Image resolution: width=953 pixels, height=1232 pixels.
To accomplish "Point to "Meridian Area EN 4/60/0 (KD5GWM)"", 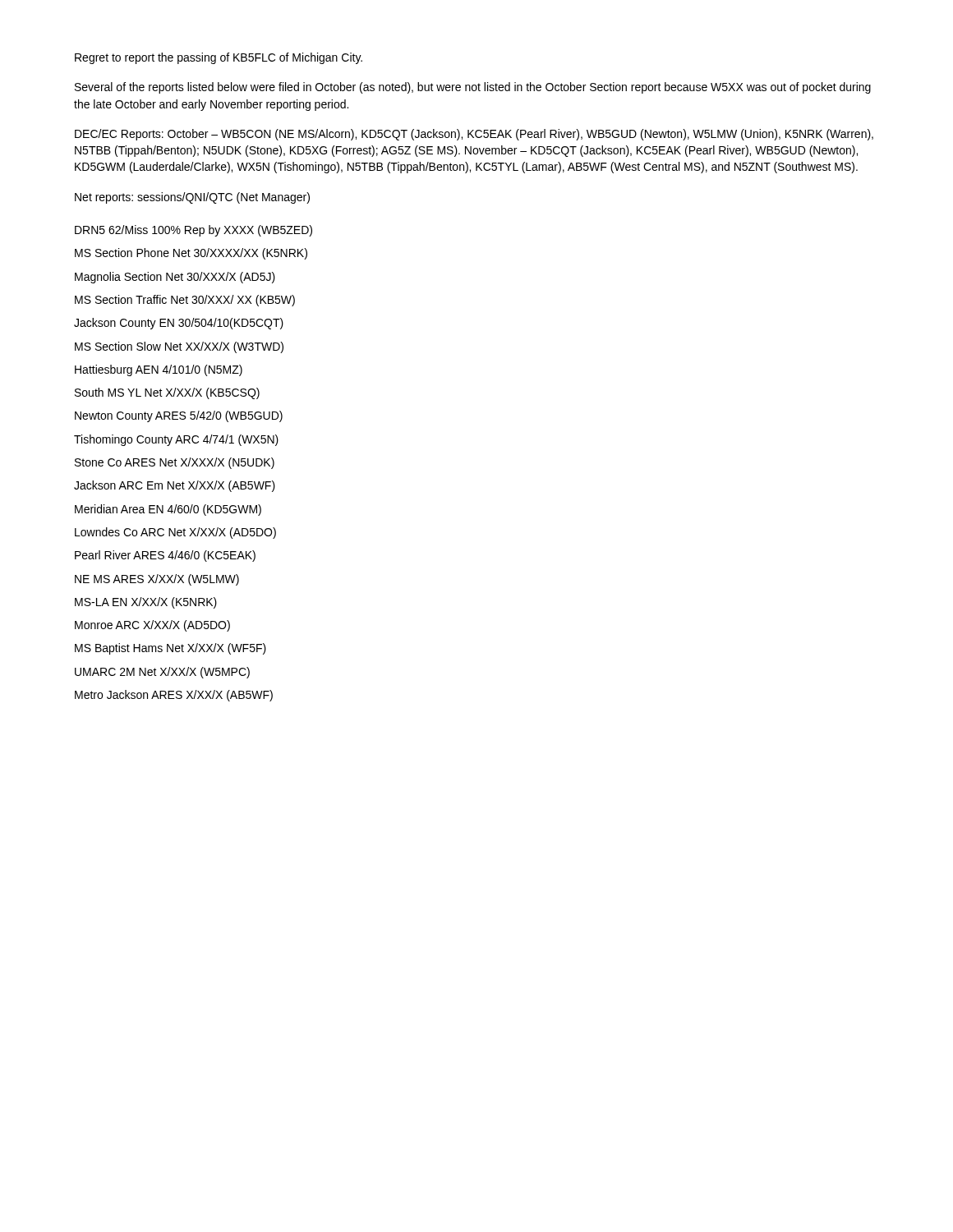I will point(168,509).
